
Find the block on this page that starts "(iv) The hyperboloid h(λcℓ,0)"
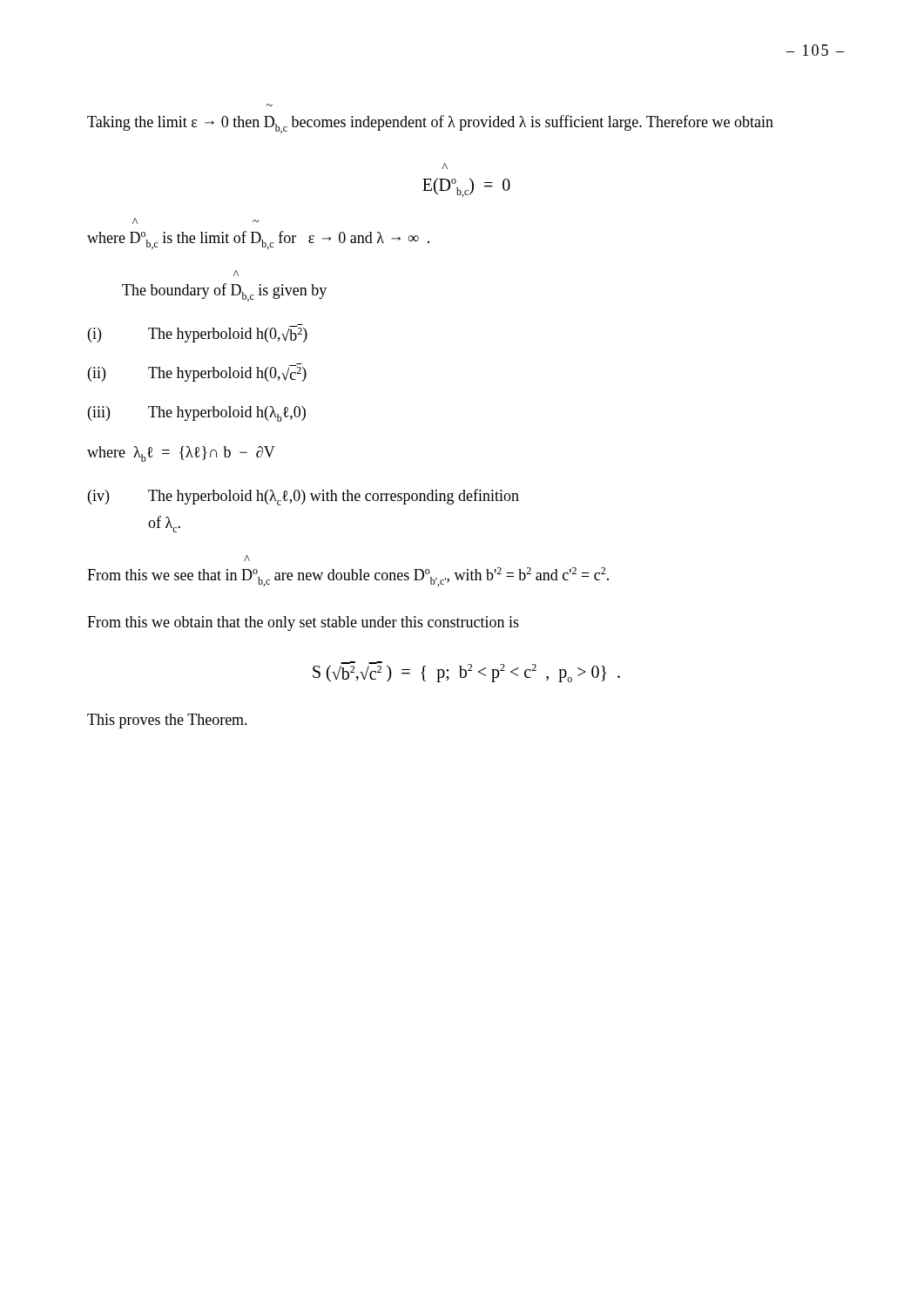pyautogui.click(x=466, y=510)
